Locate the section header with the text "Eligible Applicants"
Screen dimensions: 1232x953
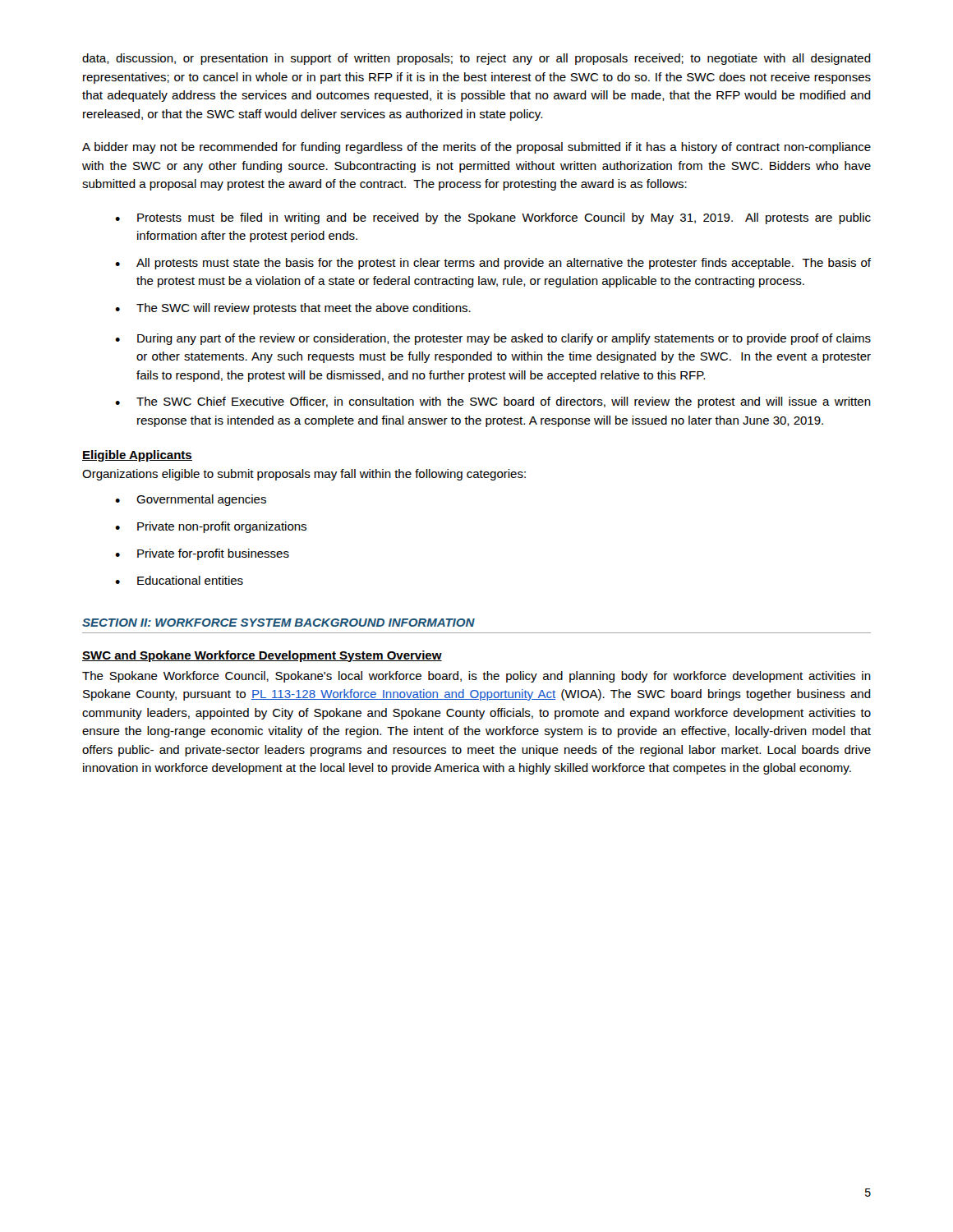coord(137,455)
